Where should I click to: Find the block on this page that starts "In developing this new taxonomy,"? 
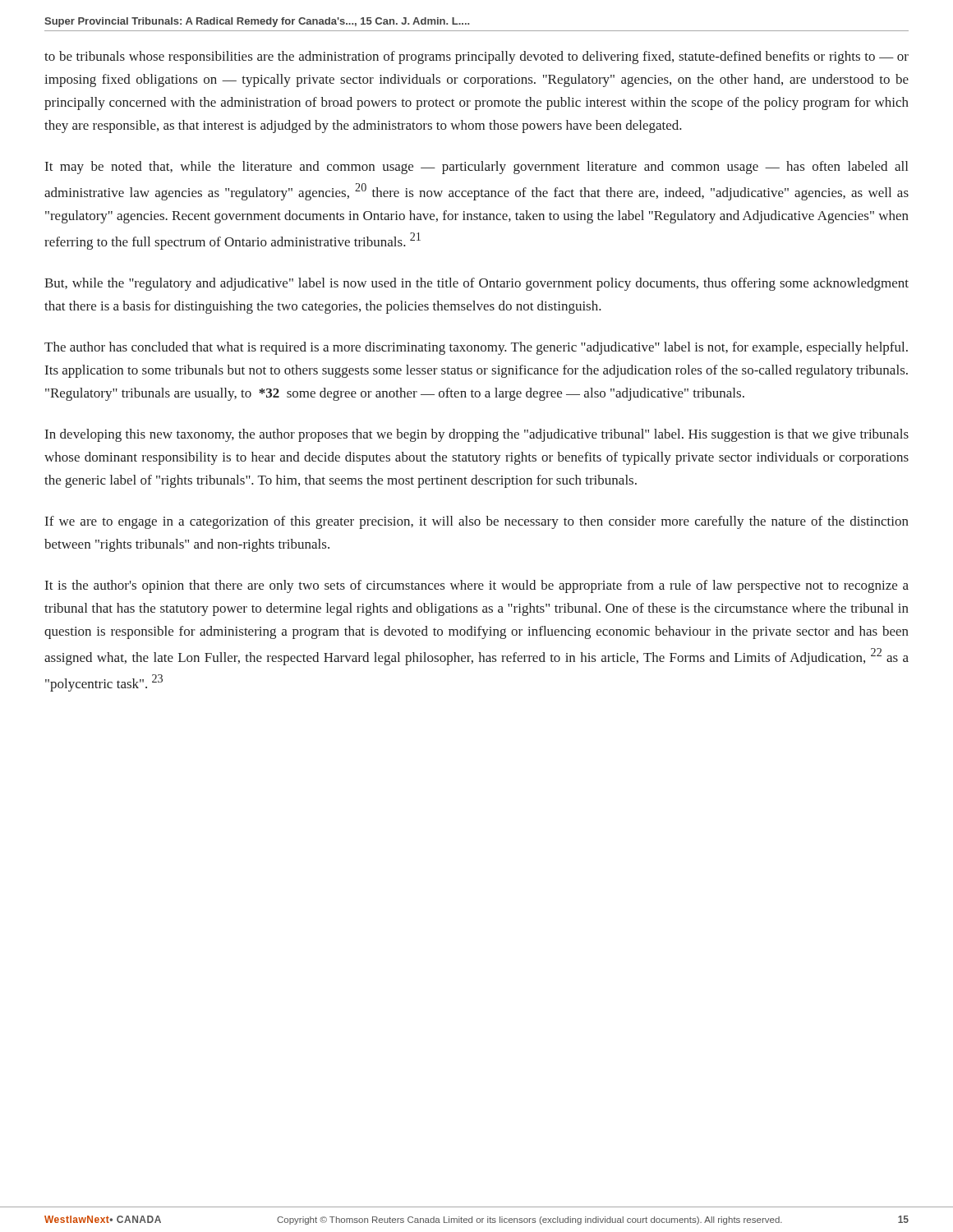tap(476, 457)
